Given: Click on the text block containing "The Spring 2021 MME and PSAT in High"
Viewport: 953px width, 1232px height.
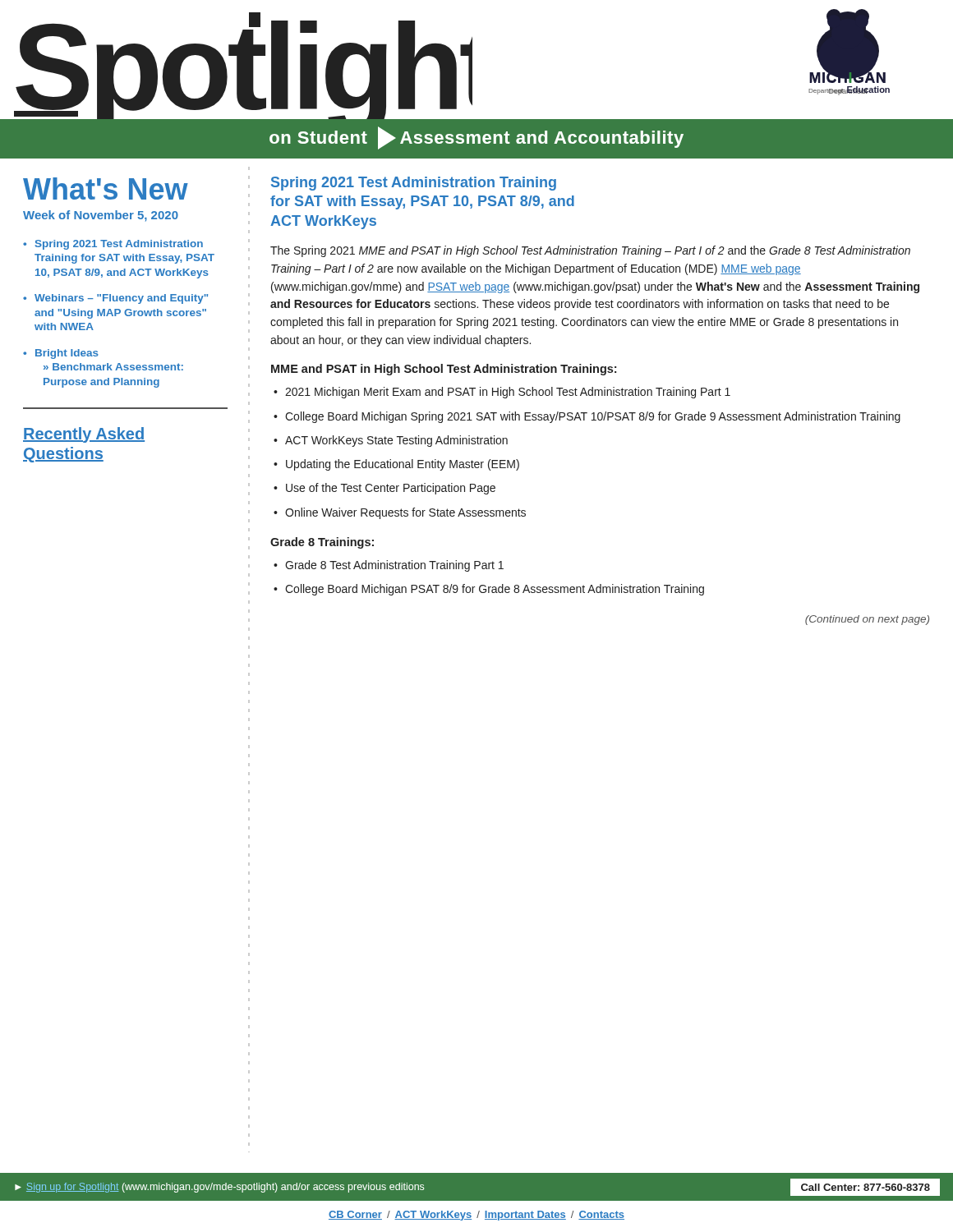Looking at the screenshot, I should [600, 296].
